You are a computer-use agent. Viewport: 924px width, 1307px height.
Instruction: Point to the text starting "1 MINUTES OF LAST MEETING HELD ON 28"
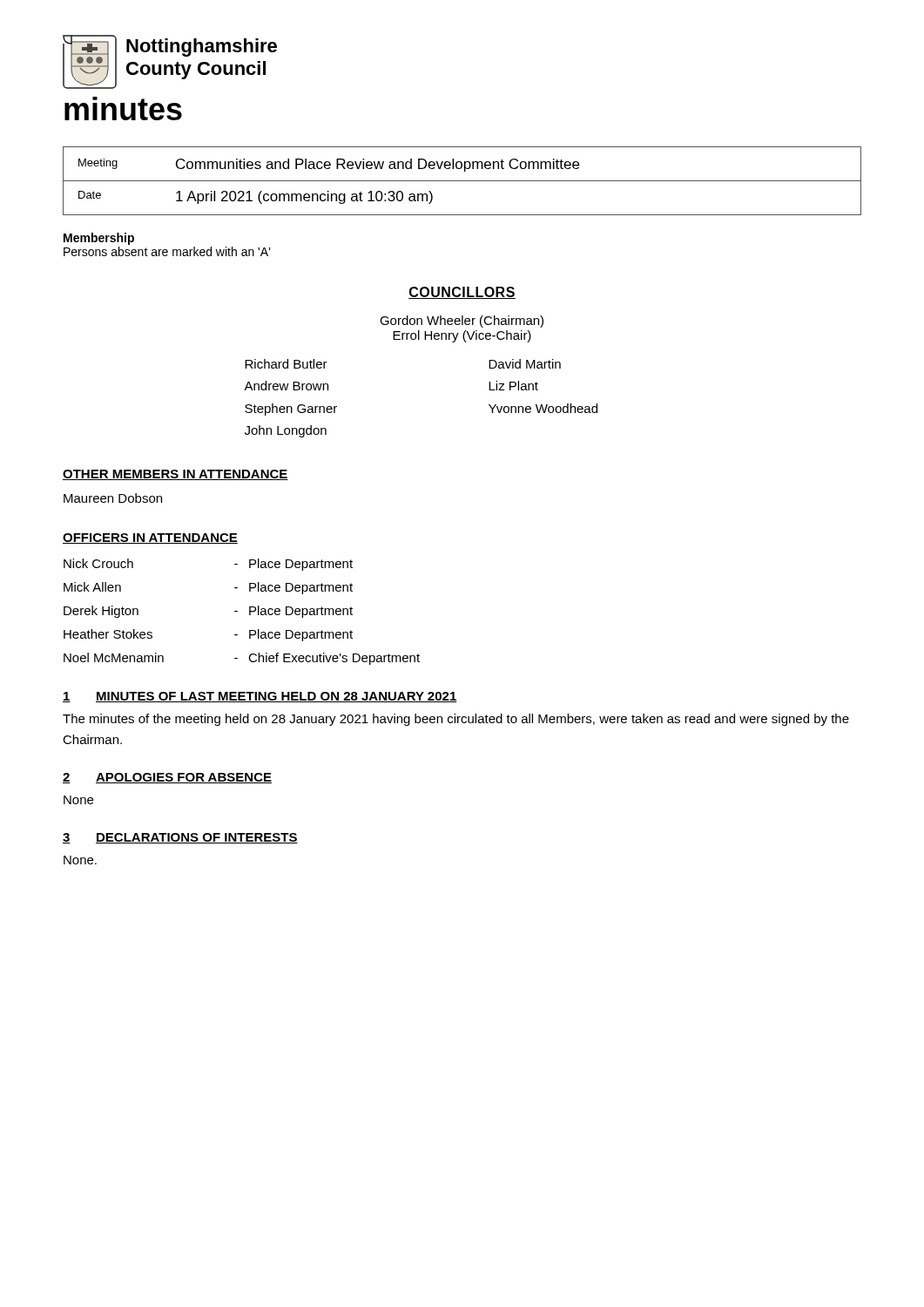pos(462,695)
